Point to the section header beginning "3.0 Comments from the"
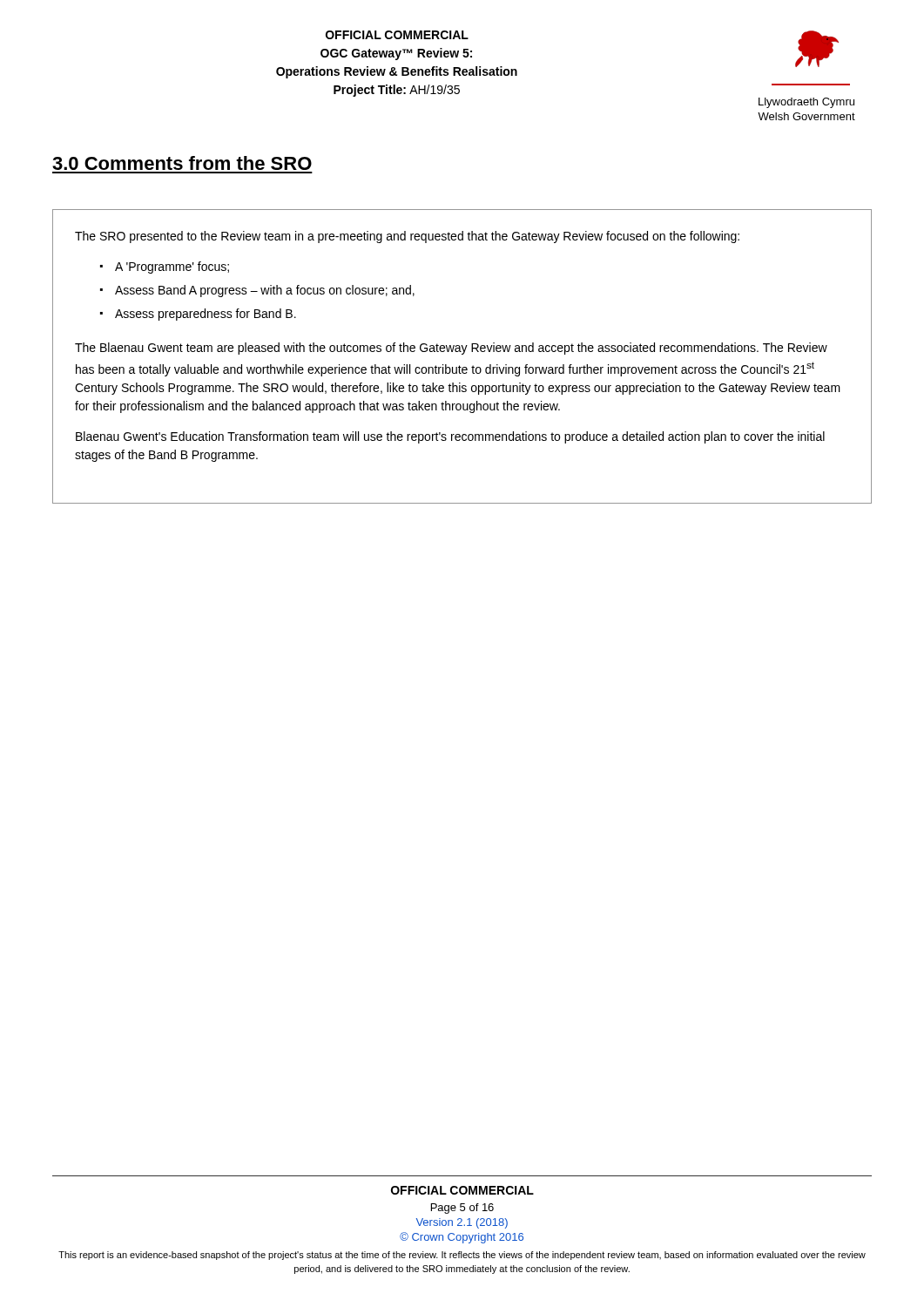This screenshot has width=924, height=1307. pos(182,163)
